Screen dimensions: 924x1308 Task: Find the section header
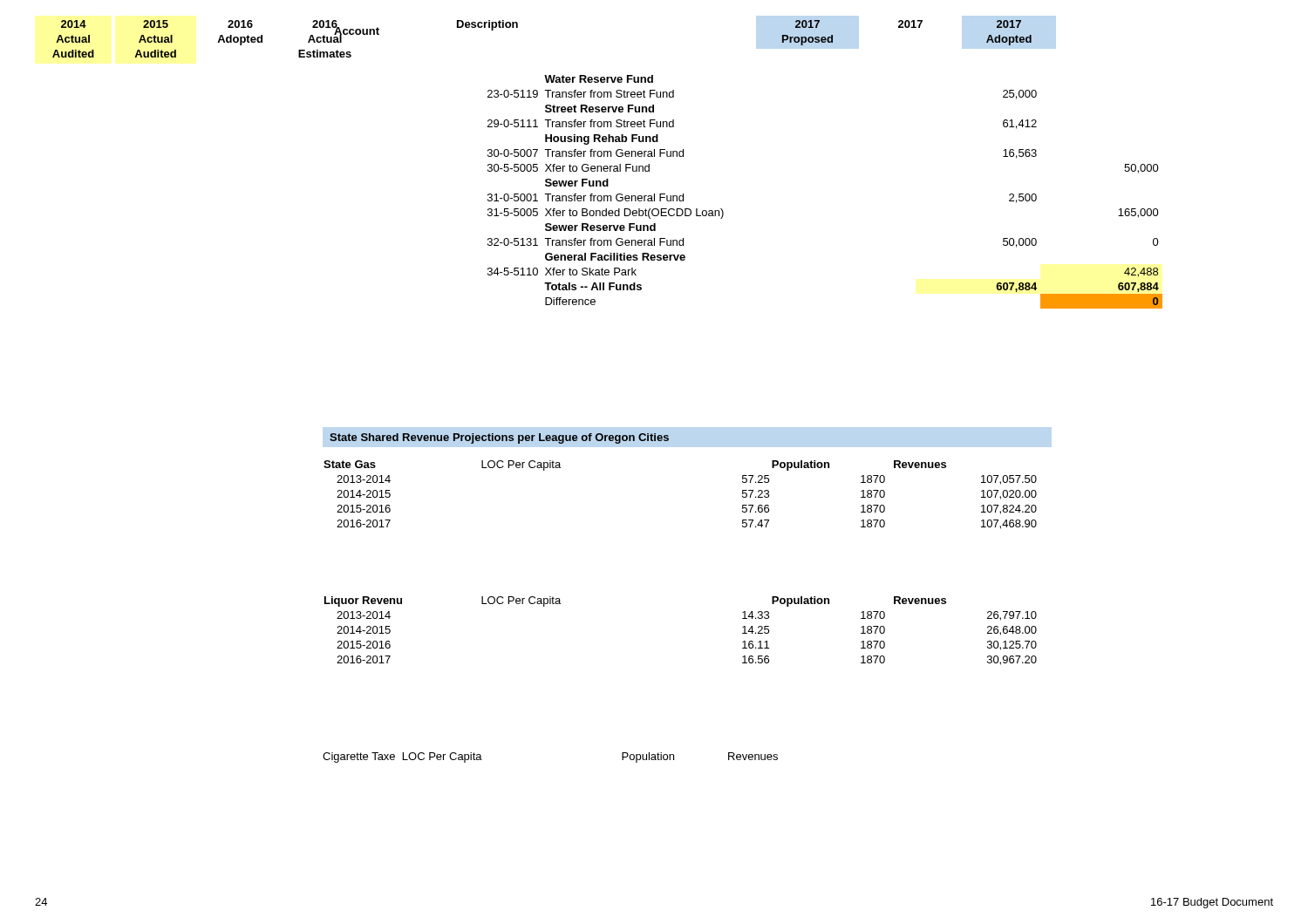[x=499, y=437]
